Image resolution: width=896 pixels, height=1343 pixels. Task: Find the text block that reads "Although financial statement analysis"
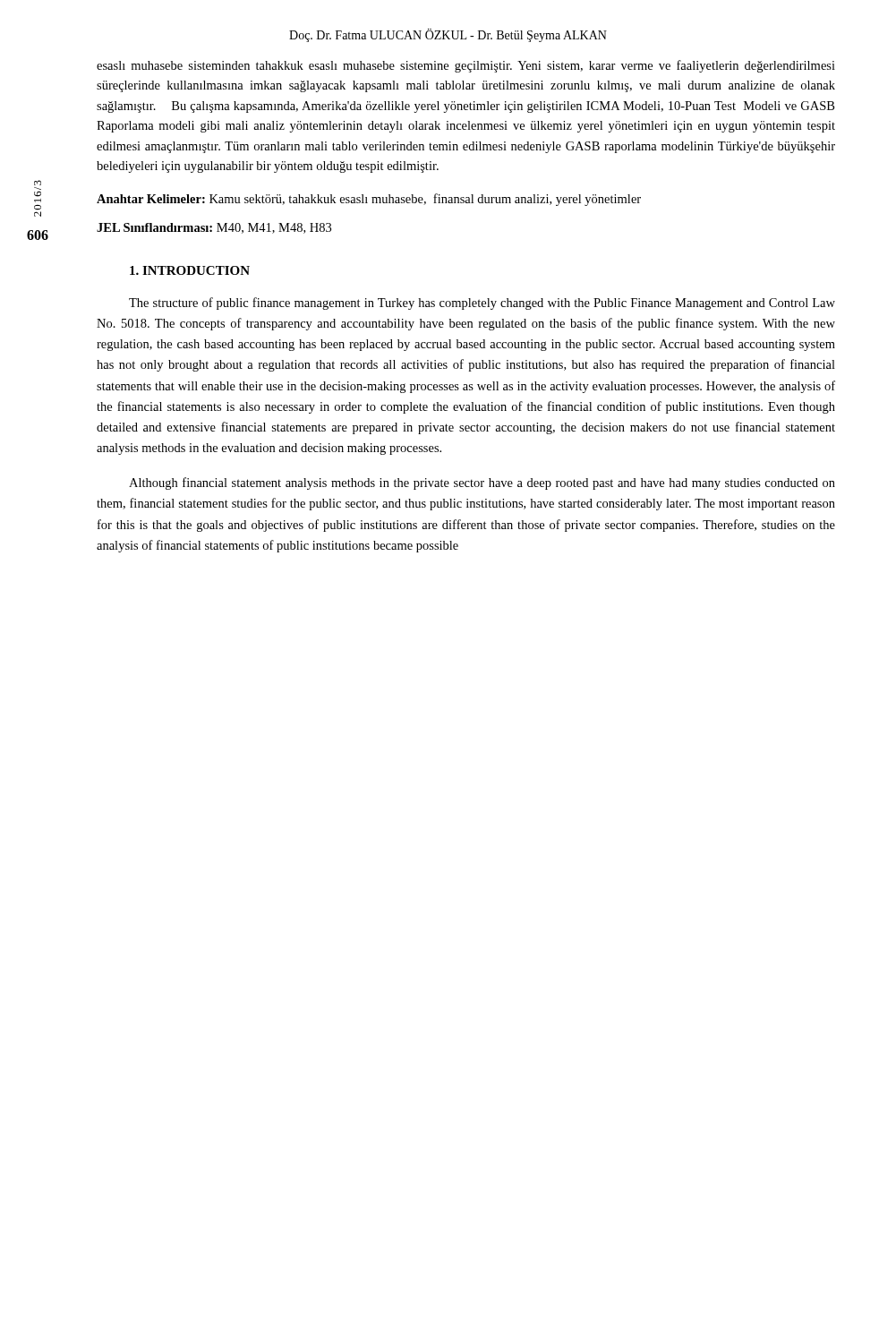click(x=466, y=514)
